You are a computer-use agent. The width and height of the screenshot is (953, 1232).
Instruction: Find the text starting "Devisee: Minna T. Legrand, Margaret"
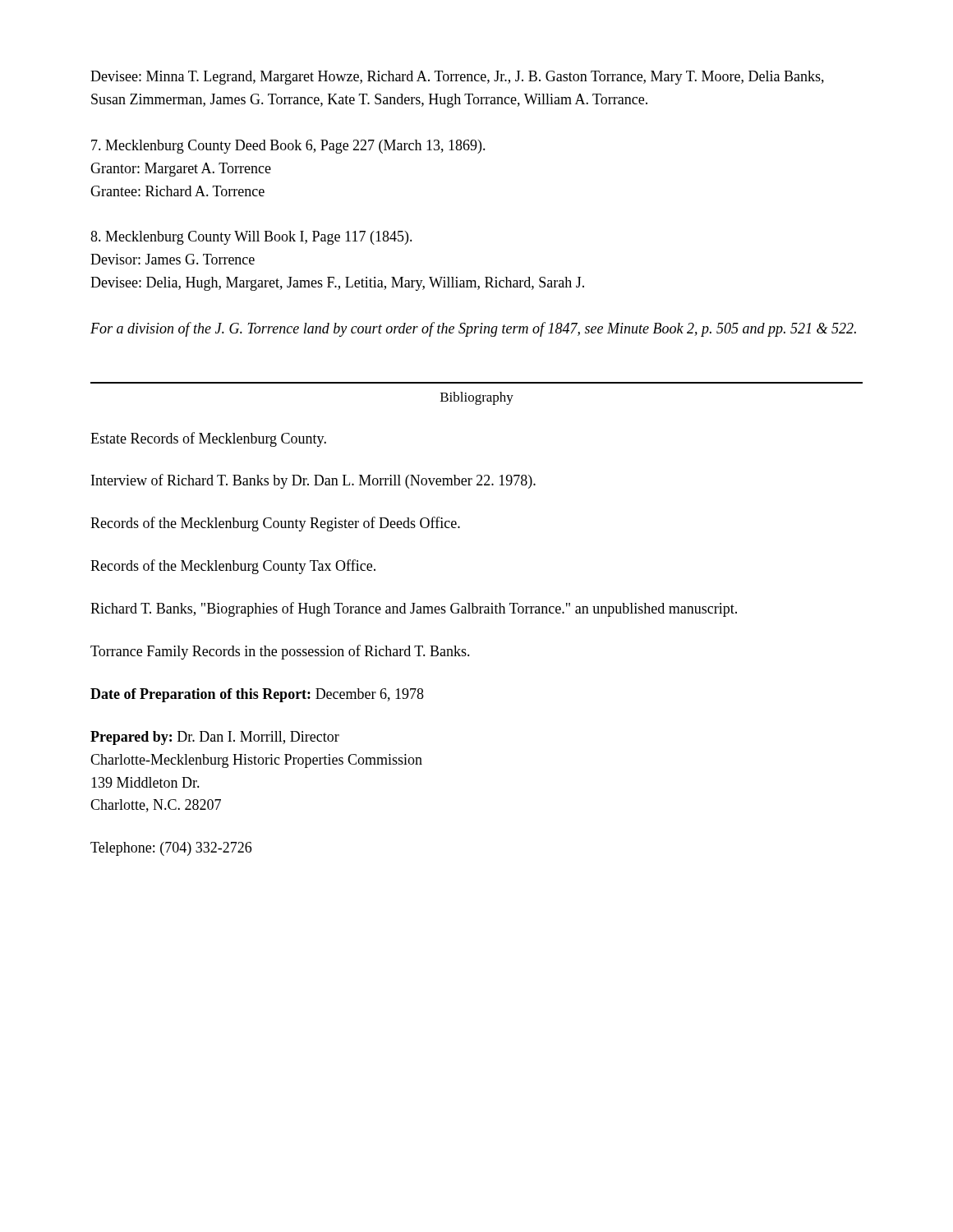click(x=457, y=88)
